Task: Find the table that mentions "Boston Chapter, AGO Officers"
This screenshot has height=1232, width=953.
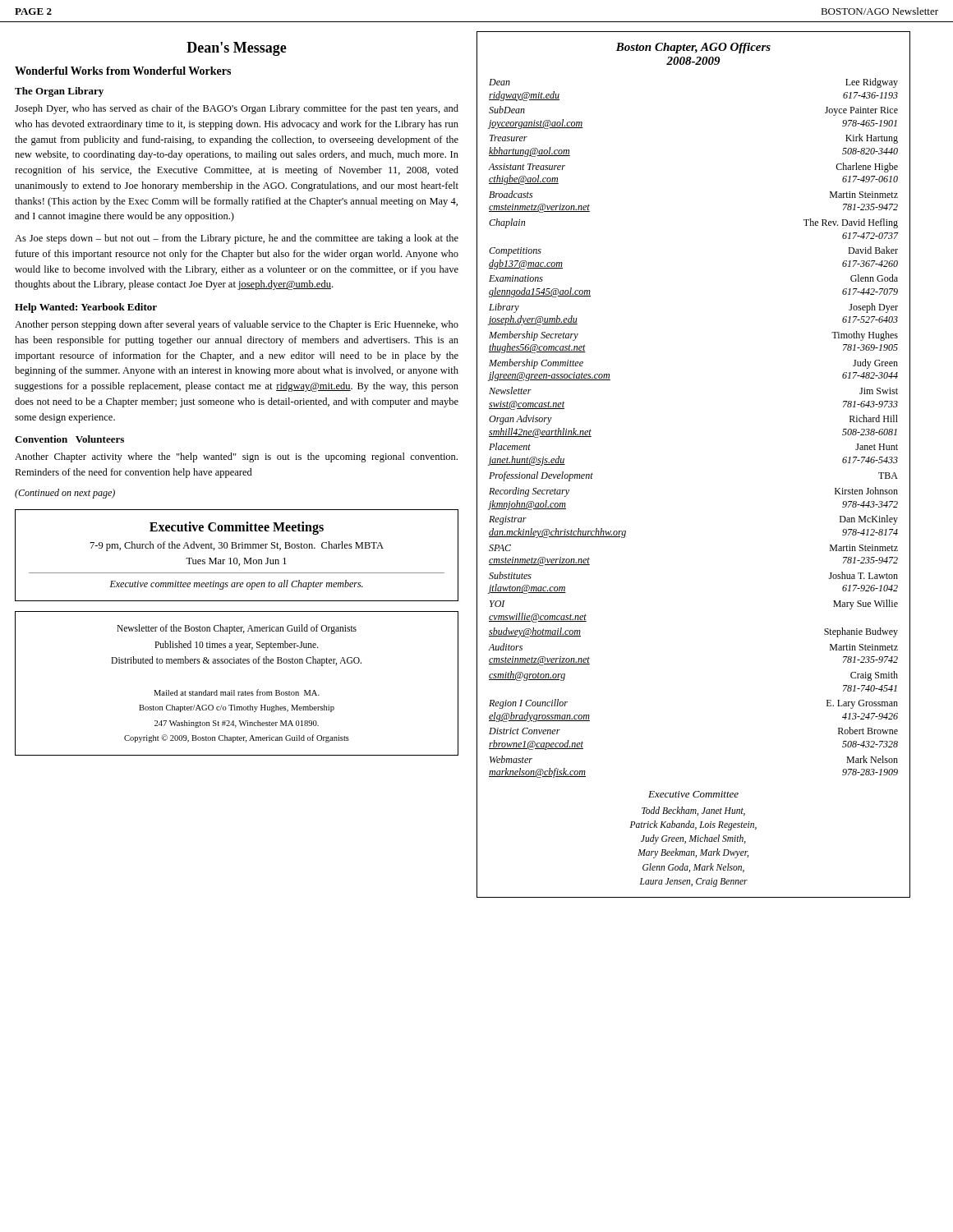Action: tap(693, 465)
